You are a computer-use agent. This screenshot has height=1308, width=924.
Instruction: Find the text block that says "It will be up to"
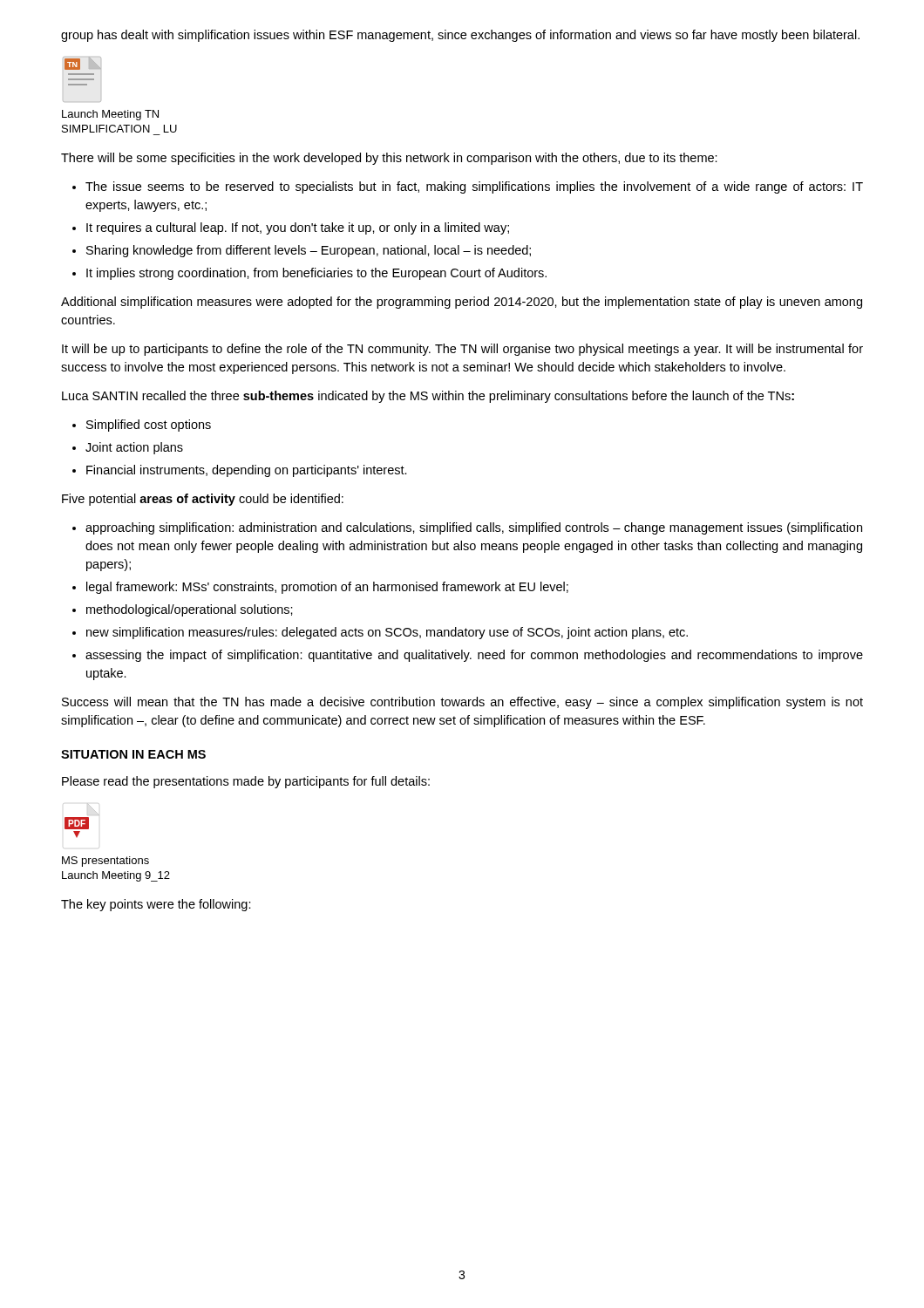tap(462, 358)
